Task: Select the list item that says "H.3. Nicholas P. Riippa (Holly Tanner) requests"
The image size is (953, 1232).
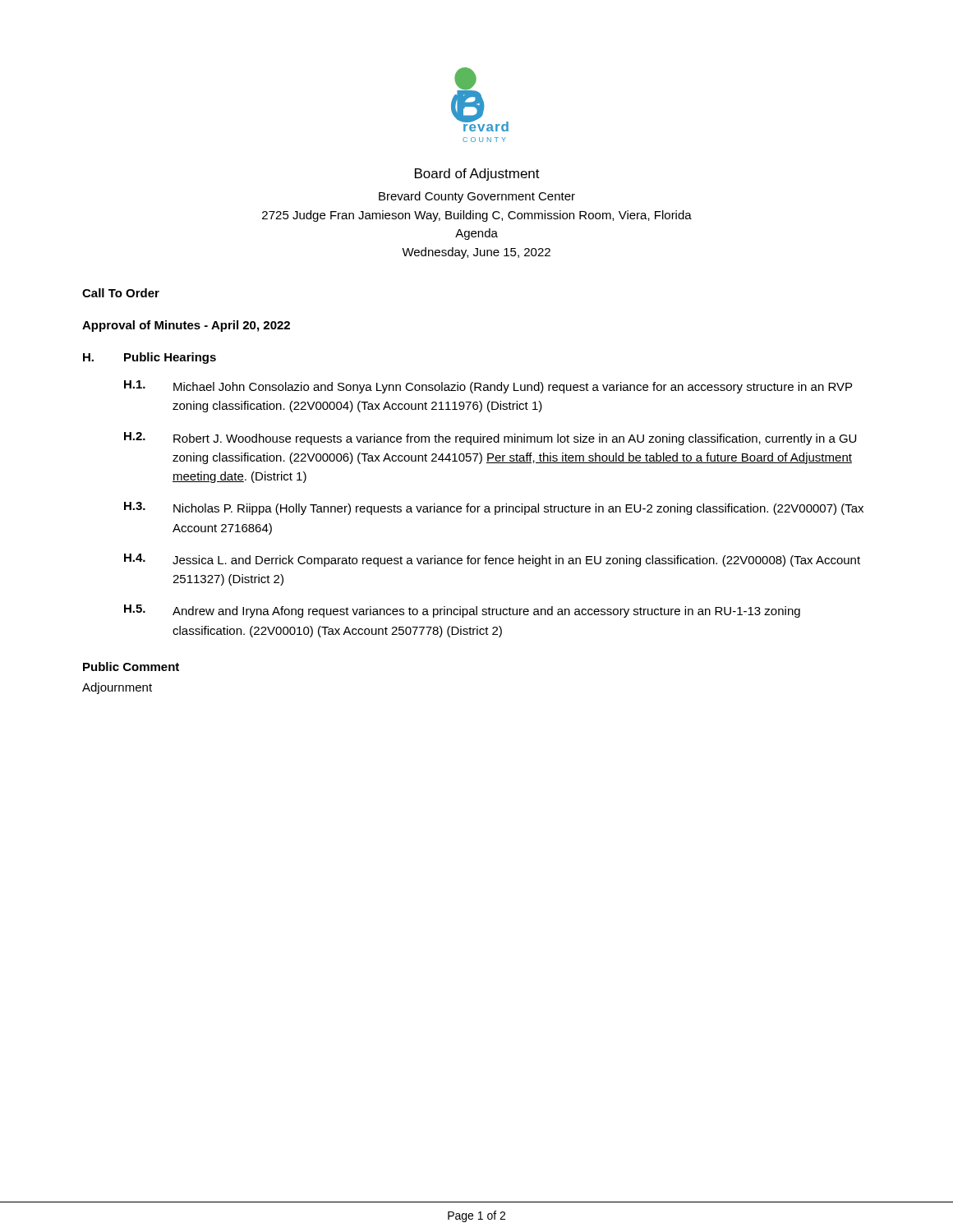Action: tap(497, 518)
